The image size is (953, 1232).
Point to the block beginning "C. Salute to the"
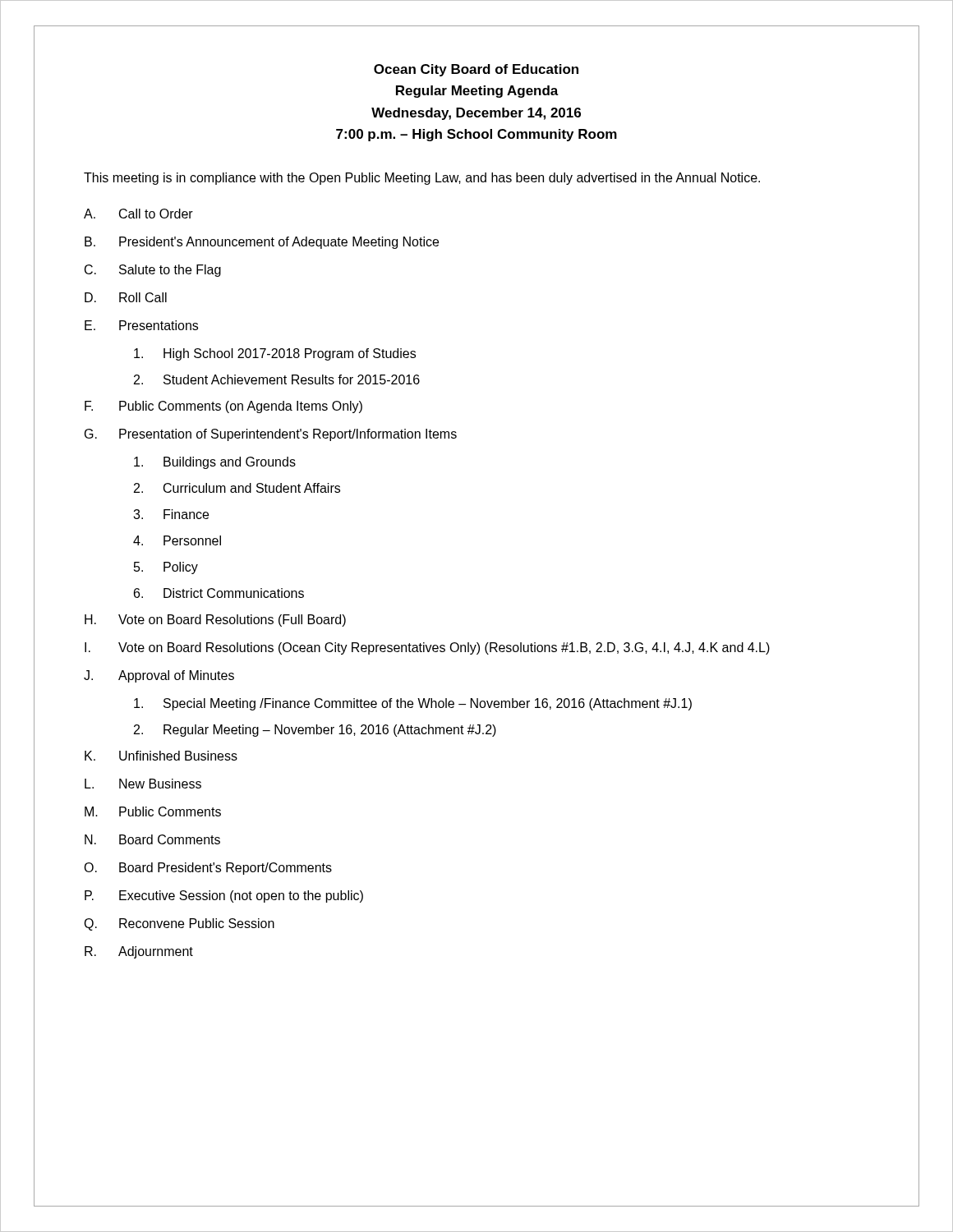tap(153, 271)
